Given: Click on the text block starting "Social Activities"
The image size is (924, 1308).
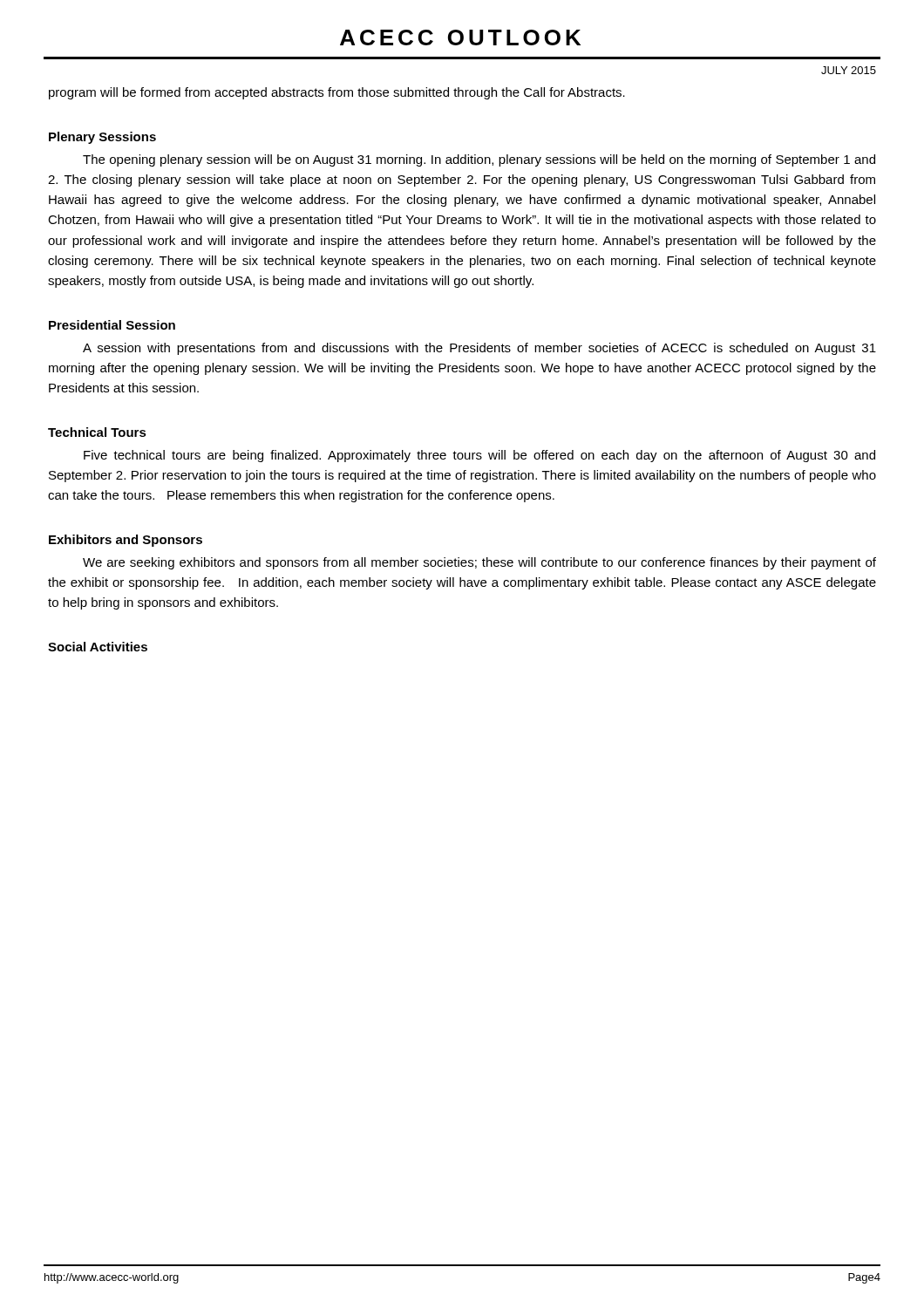Looking at the screenshot, I should (98, 647).
